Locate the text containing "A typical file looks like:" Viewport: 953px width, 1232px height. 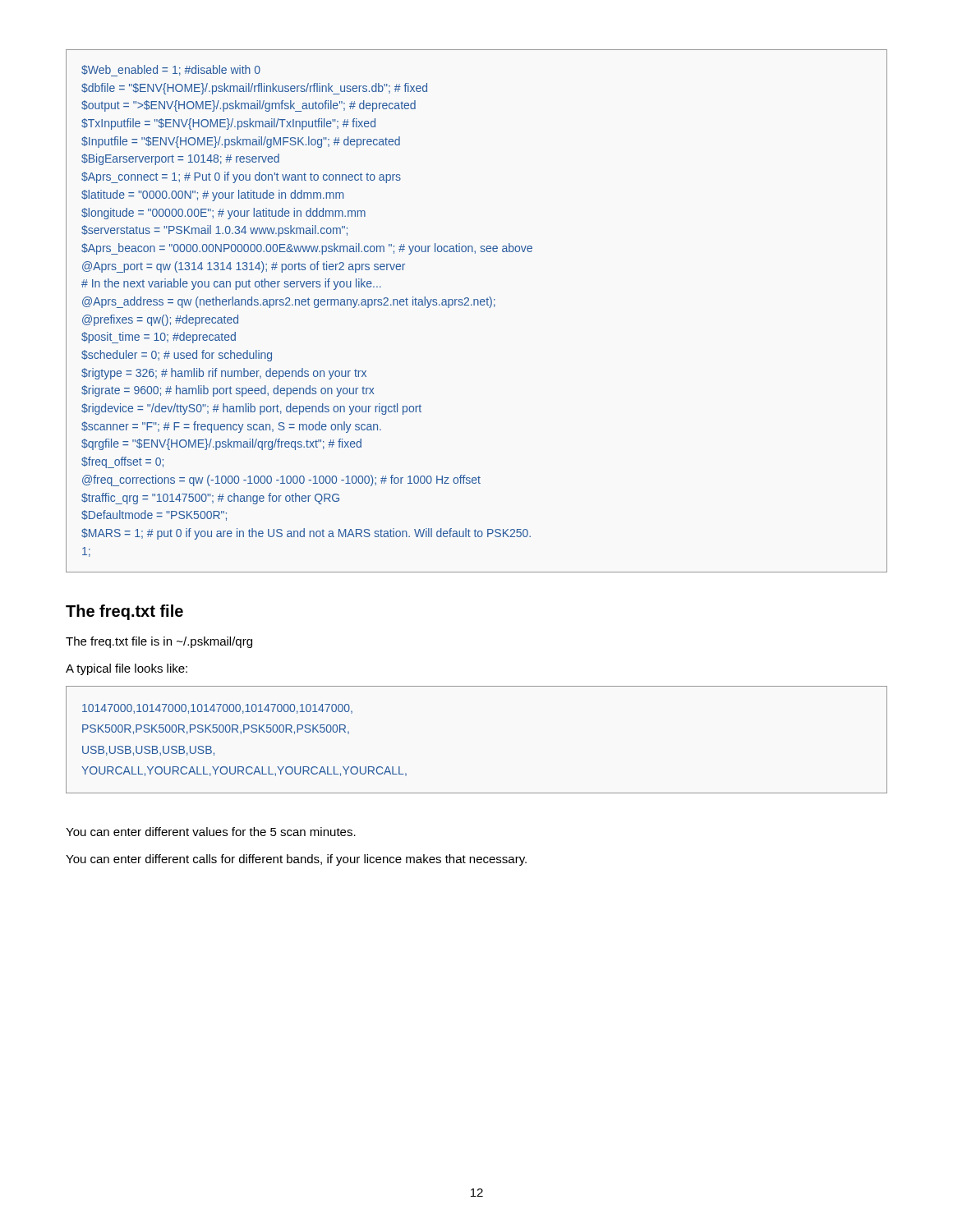click(x=127, y=668)
